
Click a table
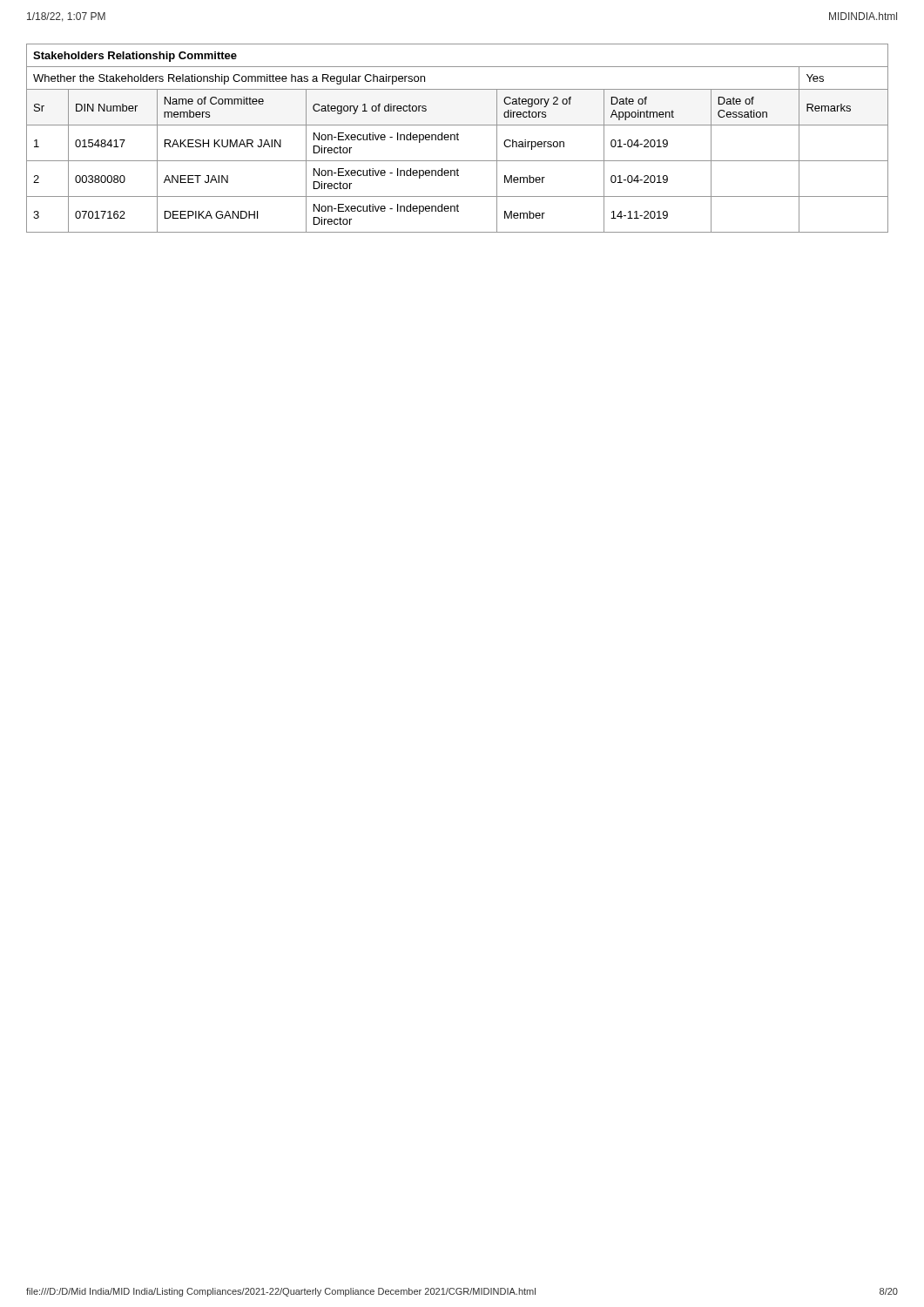click(457, 138)
